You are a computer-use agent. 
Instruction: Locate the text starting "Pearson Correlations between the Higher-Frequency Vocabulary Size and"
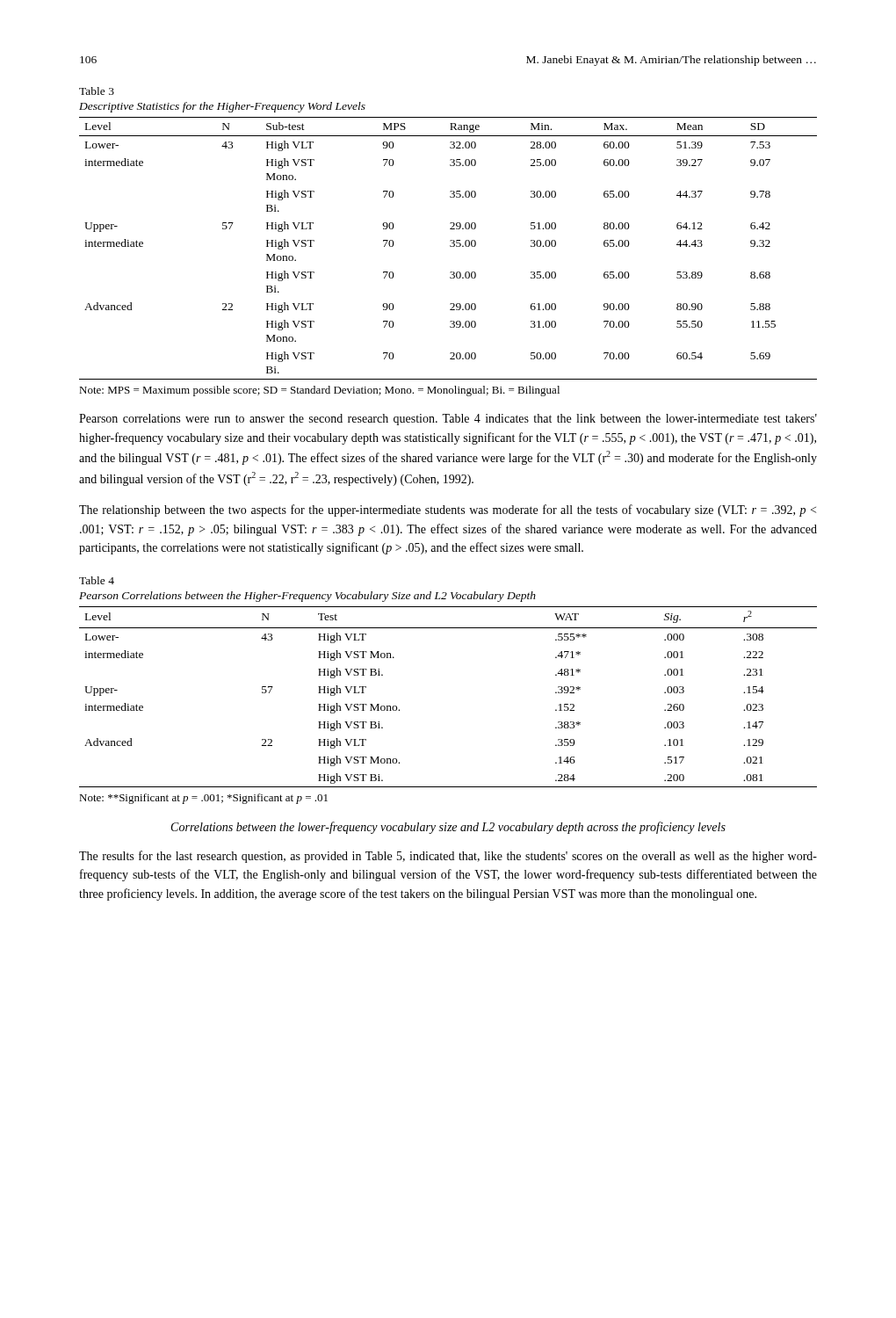[307, 595]
